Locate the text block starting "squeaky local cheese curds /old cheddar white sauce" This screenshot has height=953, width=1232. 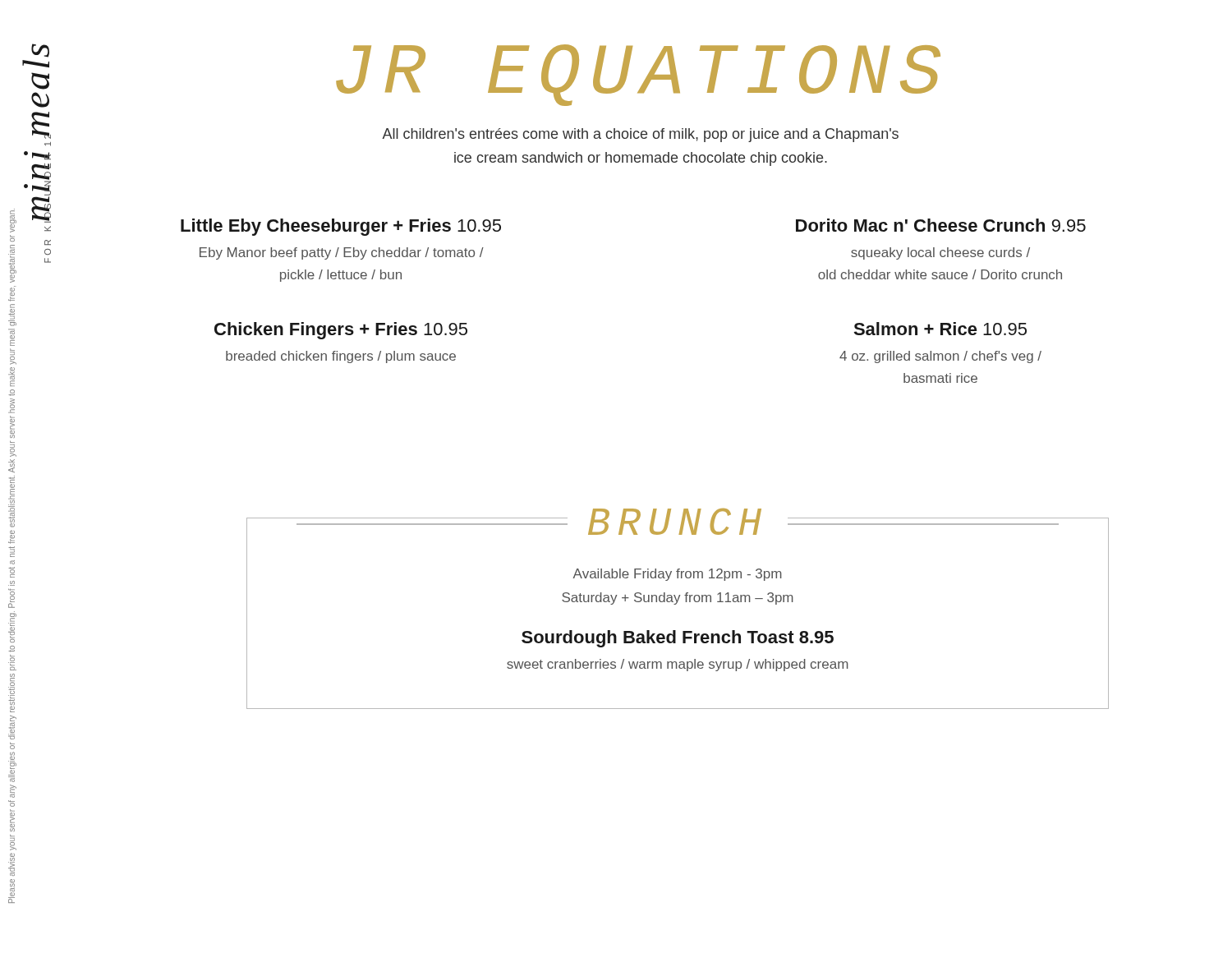click(940, 263)
